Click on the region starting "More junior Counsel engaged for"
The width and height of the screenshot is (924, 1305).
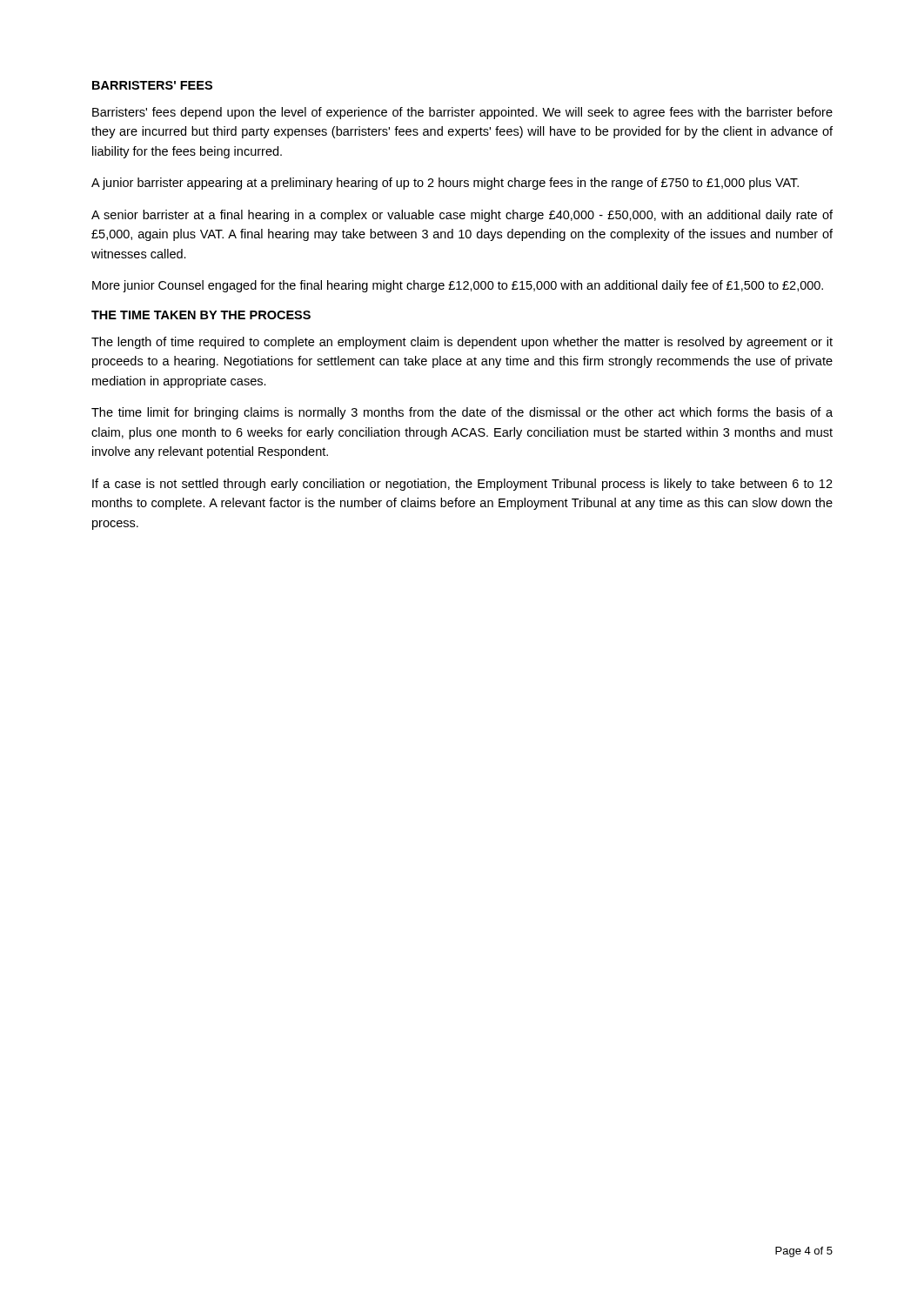(x=458, y=286)
